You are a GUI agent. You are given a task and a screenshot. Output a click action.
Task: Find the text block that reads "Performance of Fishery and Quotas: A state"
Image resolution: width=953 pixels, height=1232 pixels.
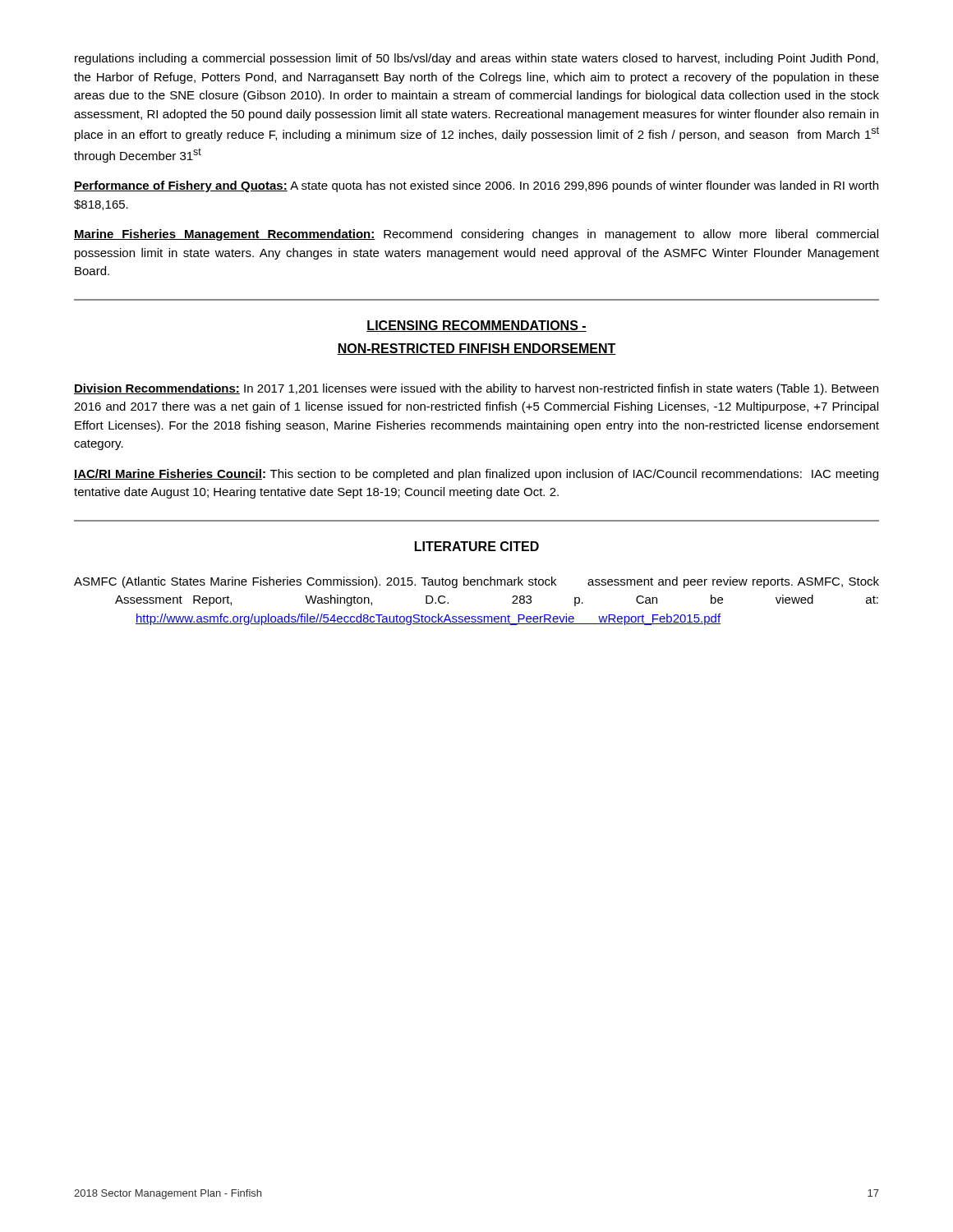click(x=476, y=194)
